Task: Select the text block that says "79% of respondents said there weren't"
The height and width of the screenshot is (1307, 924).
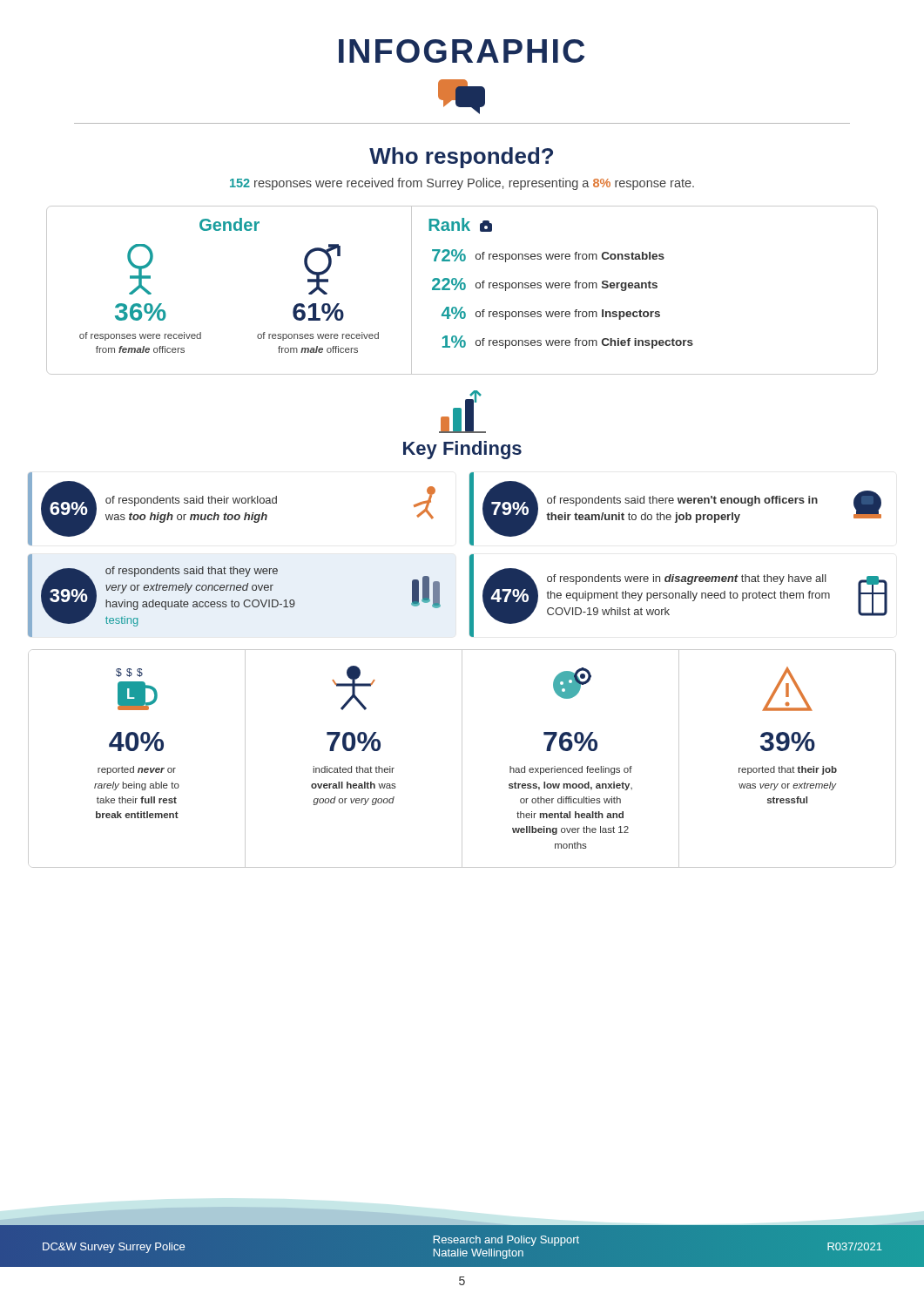Action: pos(686,509)
